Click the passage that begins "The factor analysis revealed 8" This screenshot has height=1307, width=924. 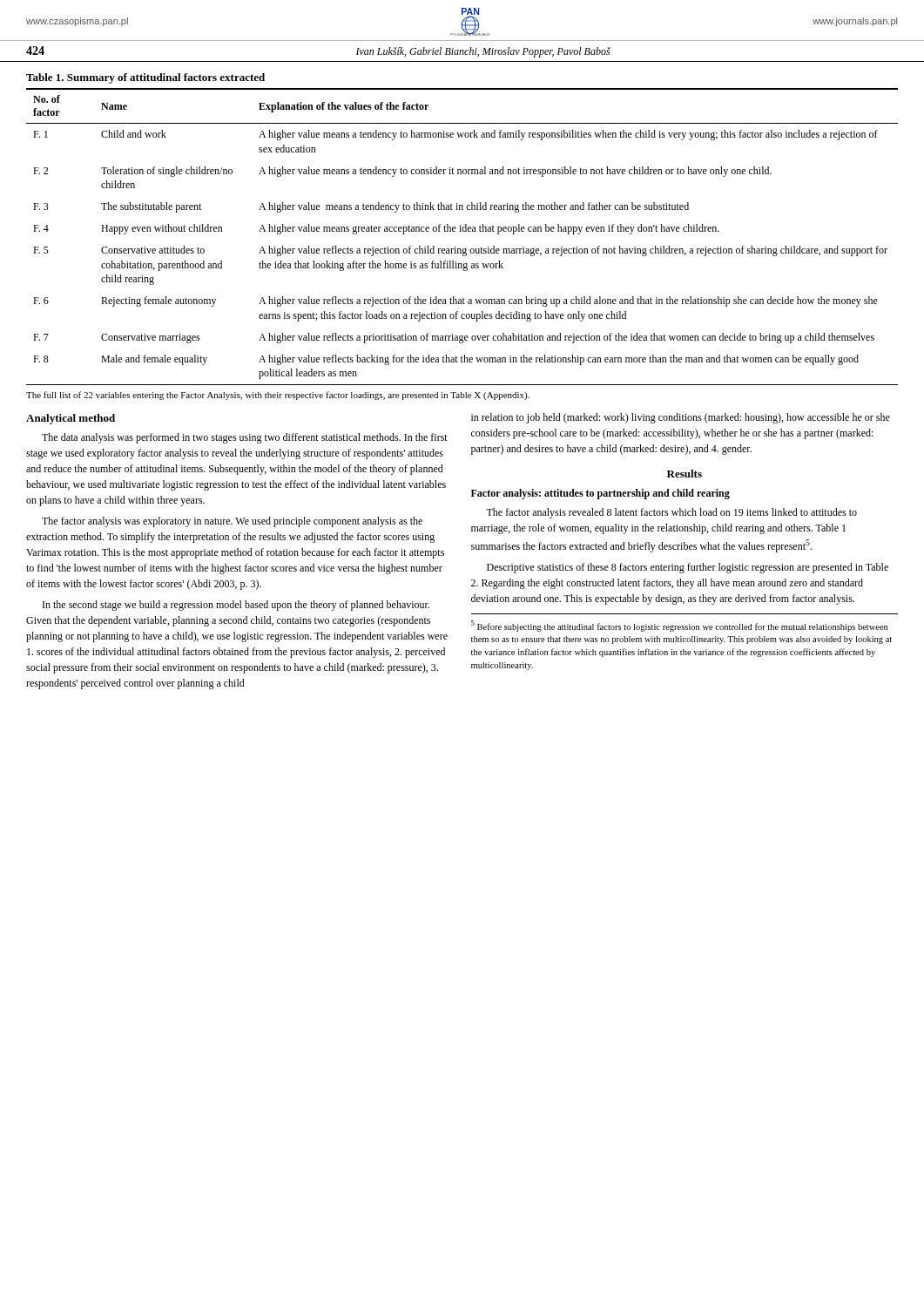pyautogui.click(x=684, y=555)
